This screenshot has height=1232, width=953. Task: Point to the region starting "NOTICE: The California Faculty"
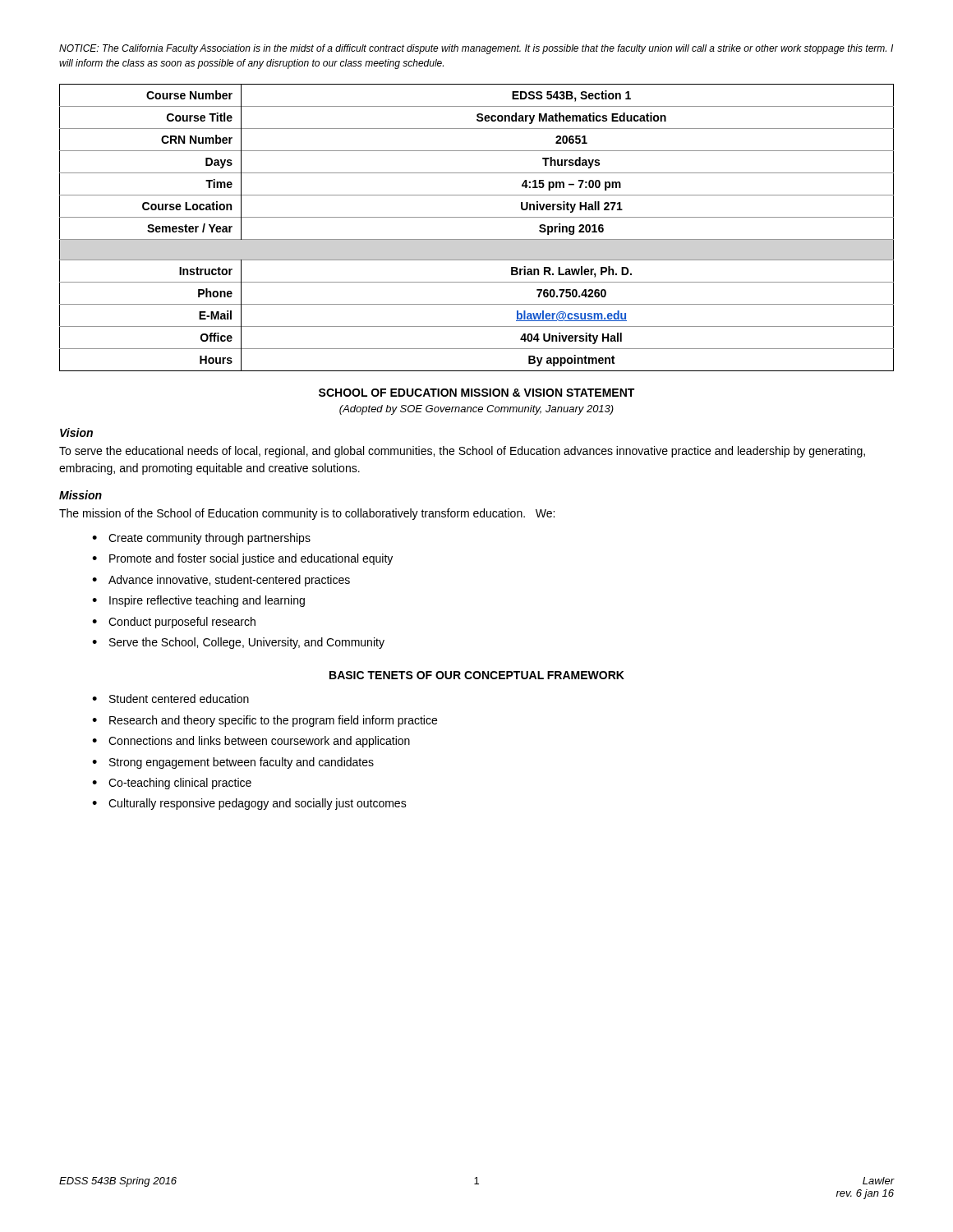click(476, 56)
